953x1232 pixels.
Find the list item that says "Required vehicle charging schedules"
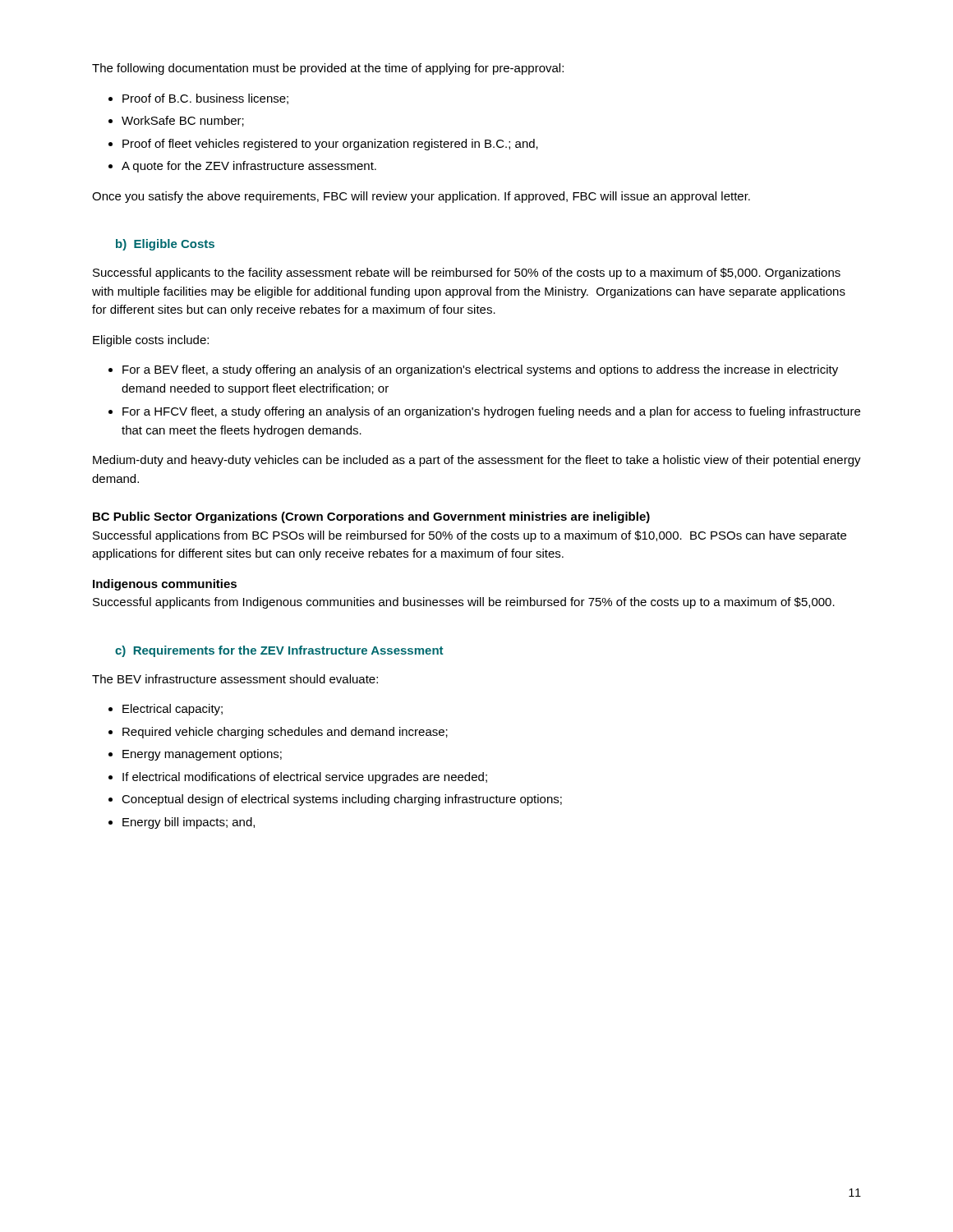pos(285,733)
